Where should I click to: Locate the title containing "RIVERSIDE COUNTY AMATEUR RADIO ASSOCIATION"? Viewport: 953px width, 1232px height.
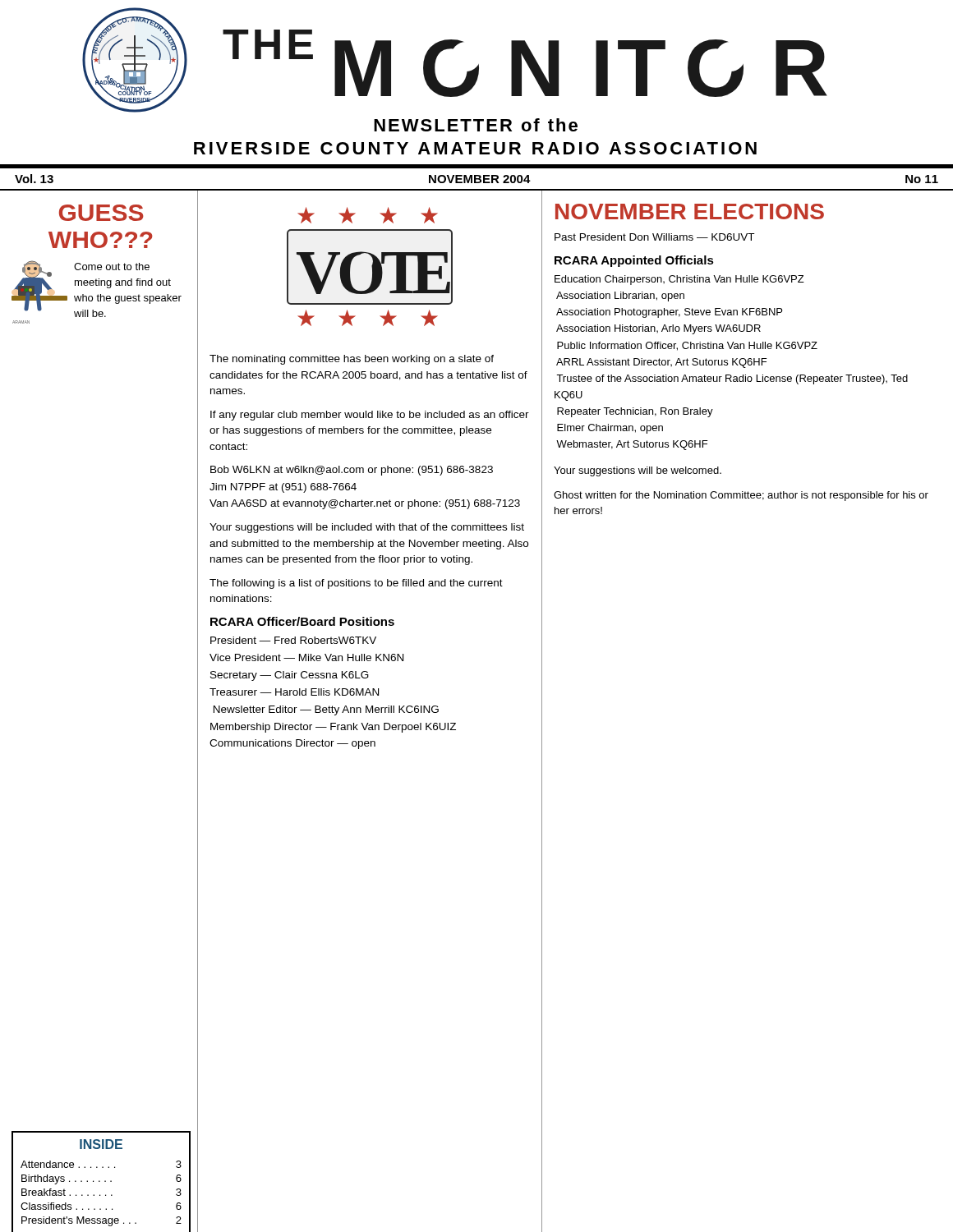(x=476, y=148)
